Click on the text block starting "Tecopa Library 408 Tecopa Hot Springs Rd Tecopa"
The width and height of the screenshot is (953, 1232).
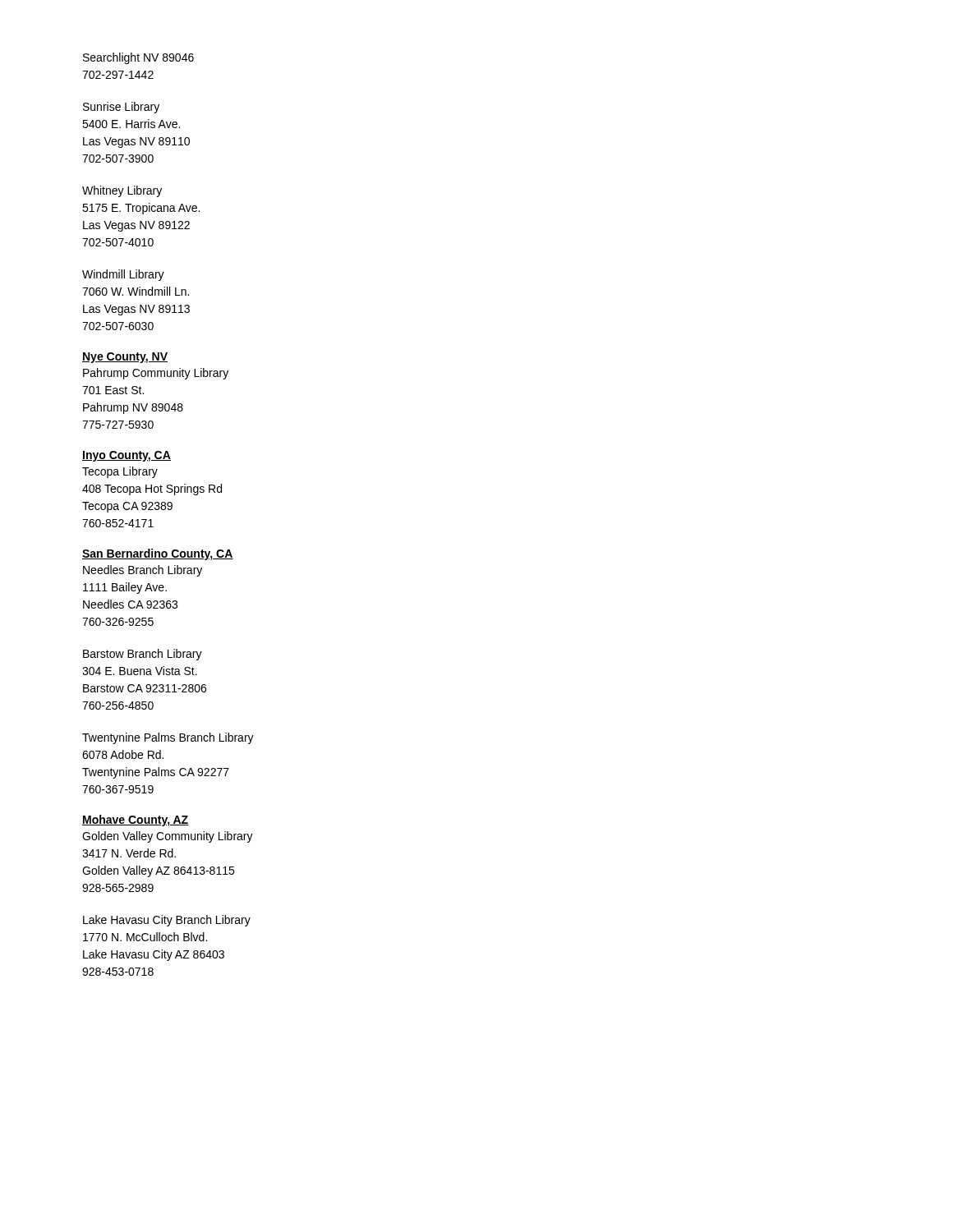click(152, 497)
